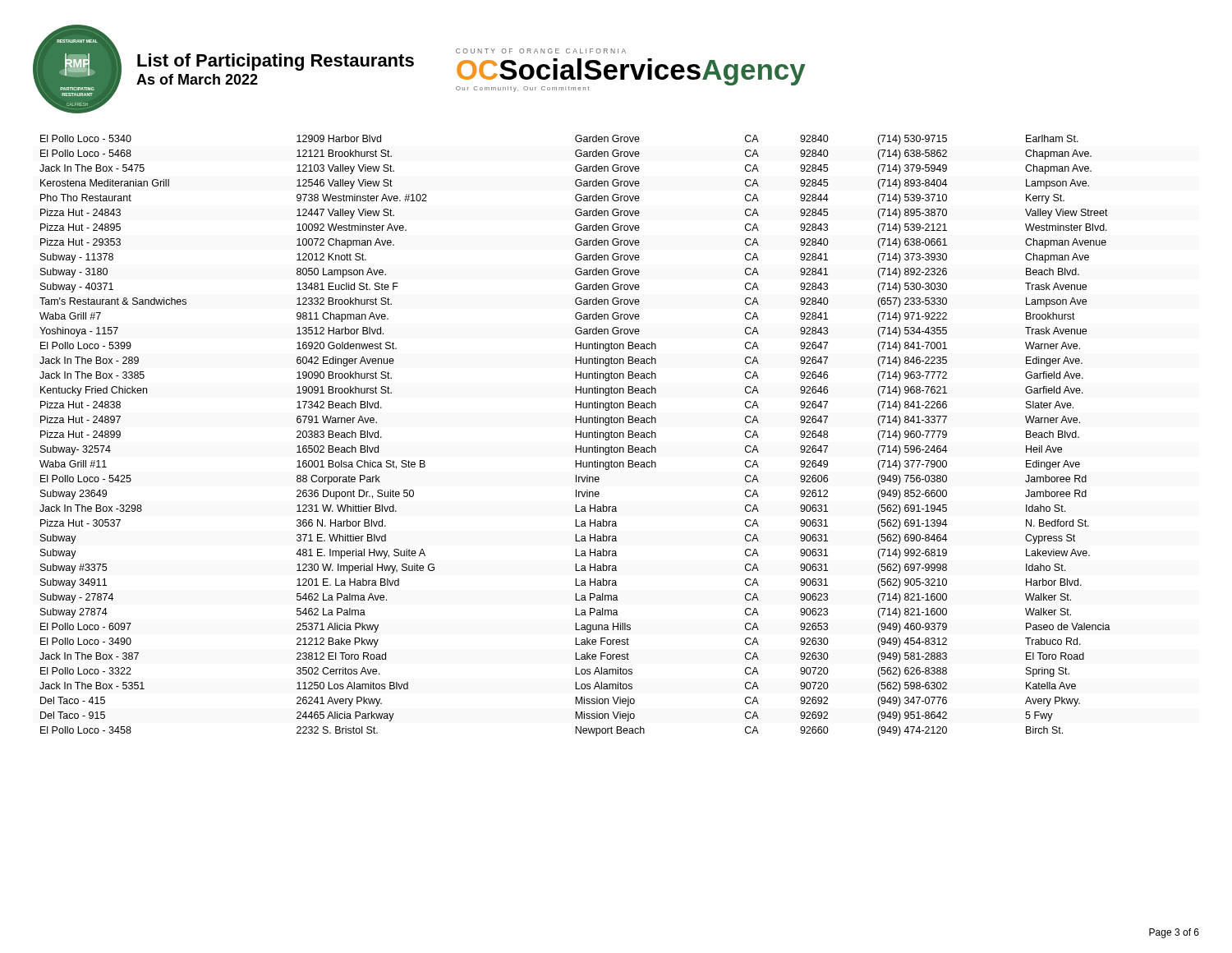Click on the table containing "21212 Bake Pkwy"
This screenshot has height=953, width=1232.
[616, 435]
